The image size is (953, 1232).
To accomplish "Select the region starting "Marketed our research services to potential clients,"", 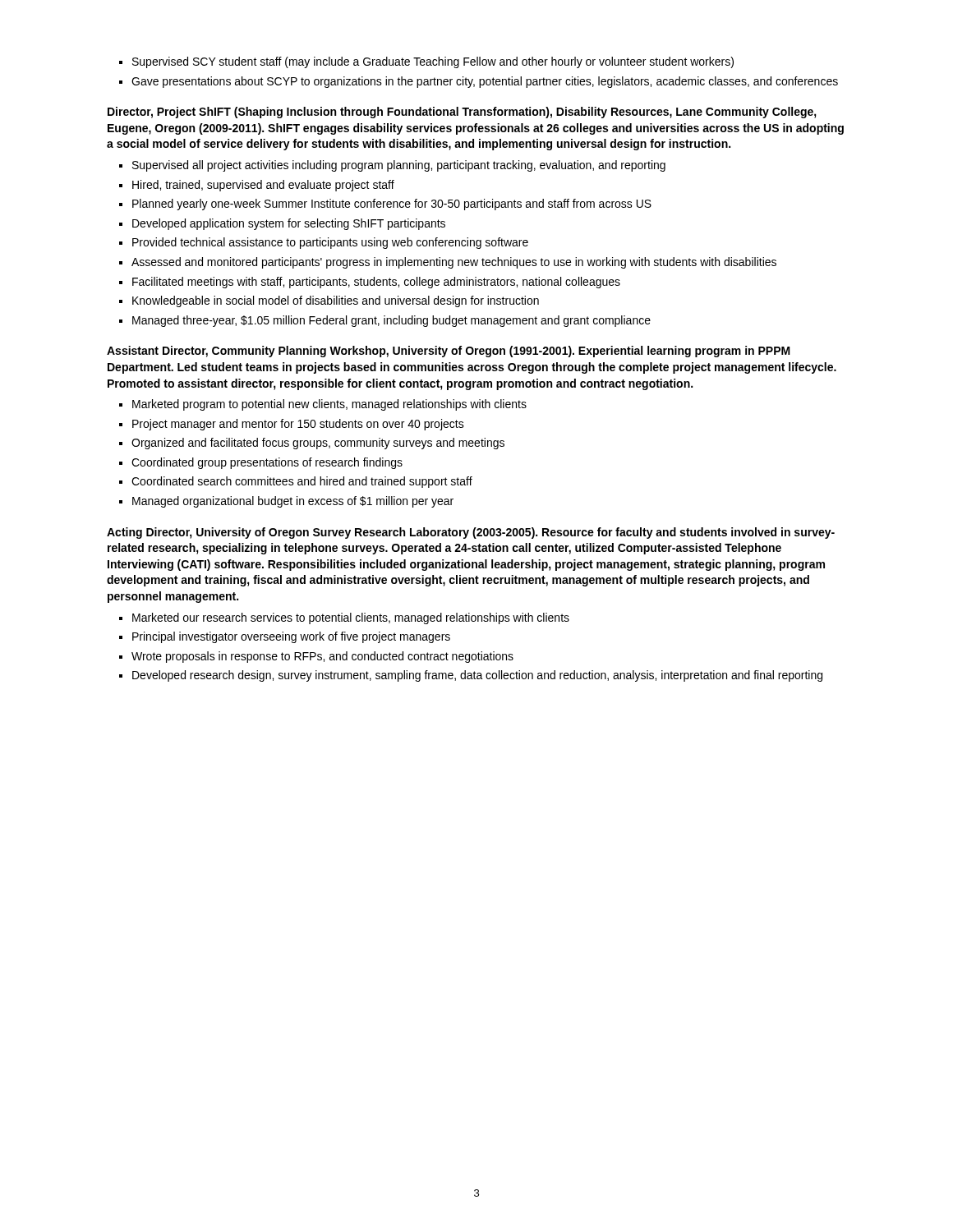I will [350, 617].
